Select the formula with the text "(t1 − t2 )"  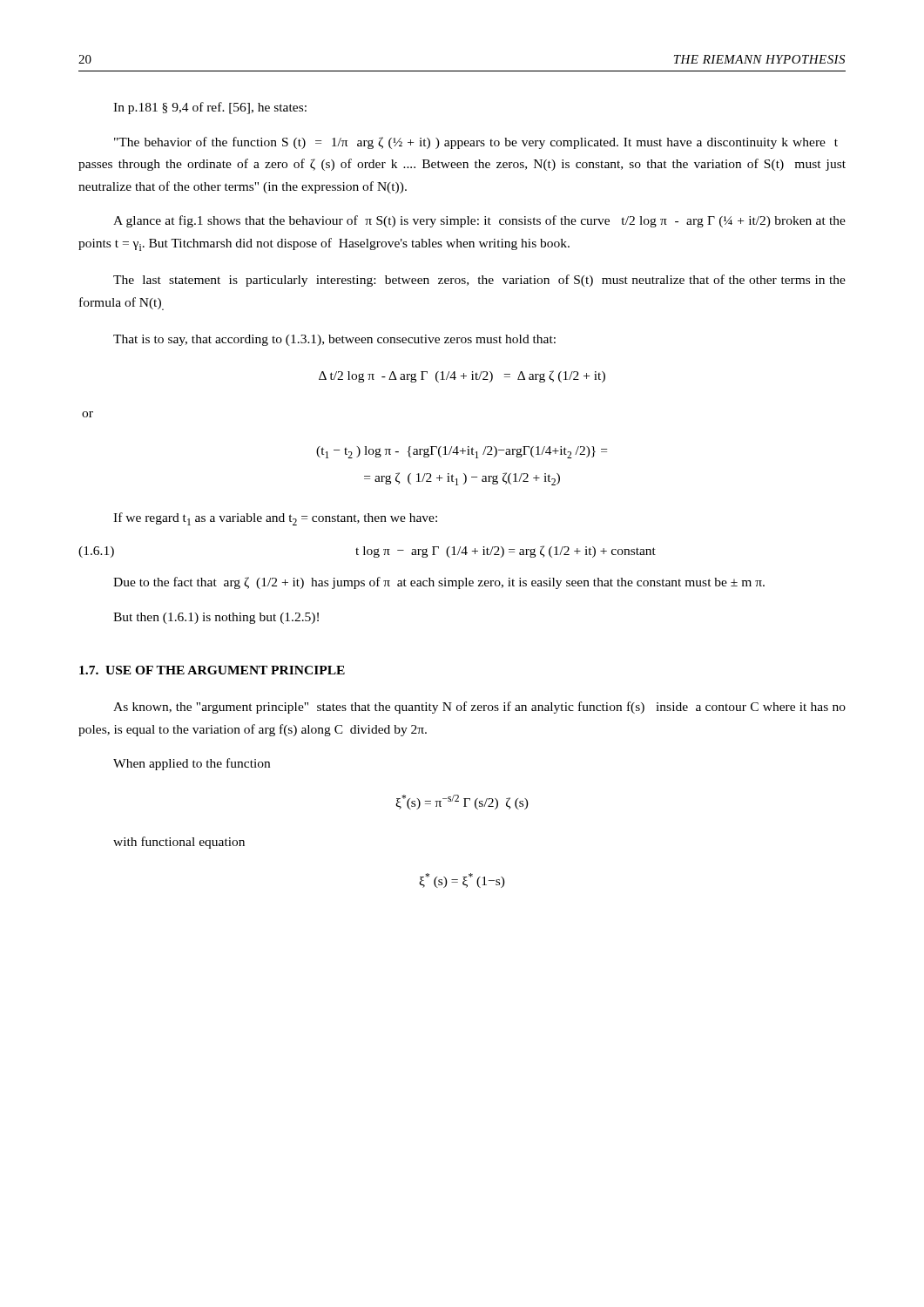pyautogui.click(x=462, y=465)
